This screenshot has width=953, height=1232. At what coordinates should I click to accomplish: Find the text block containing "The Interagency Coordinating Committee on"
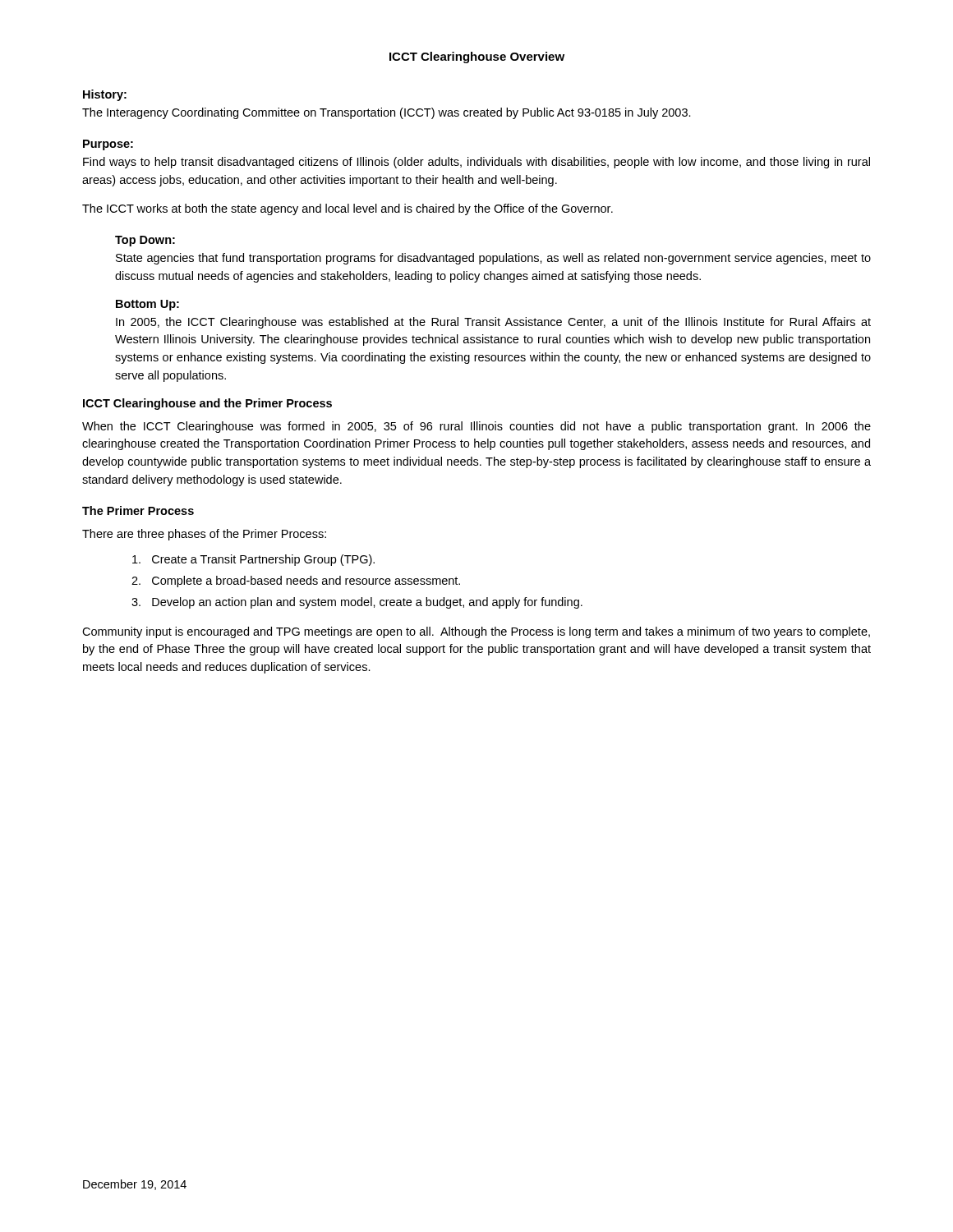[387, 113]
